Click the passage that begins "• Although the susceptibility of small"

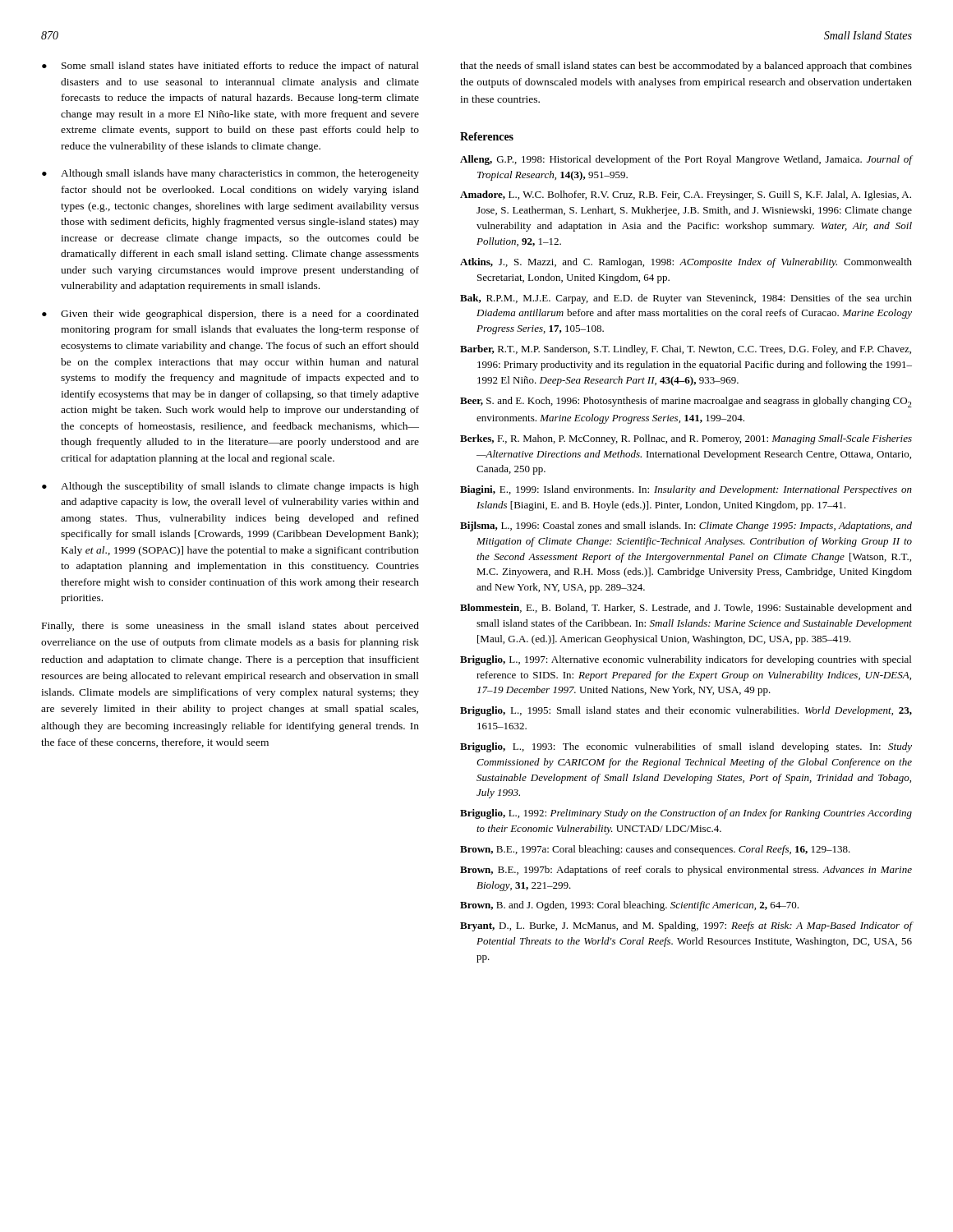(x=230, y=542)
